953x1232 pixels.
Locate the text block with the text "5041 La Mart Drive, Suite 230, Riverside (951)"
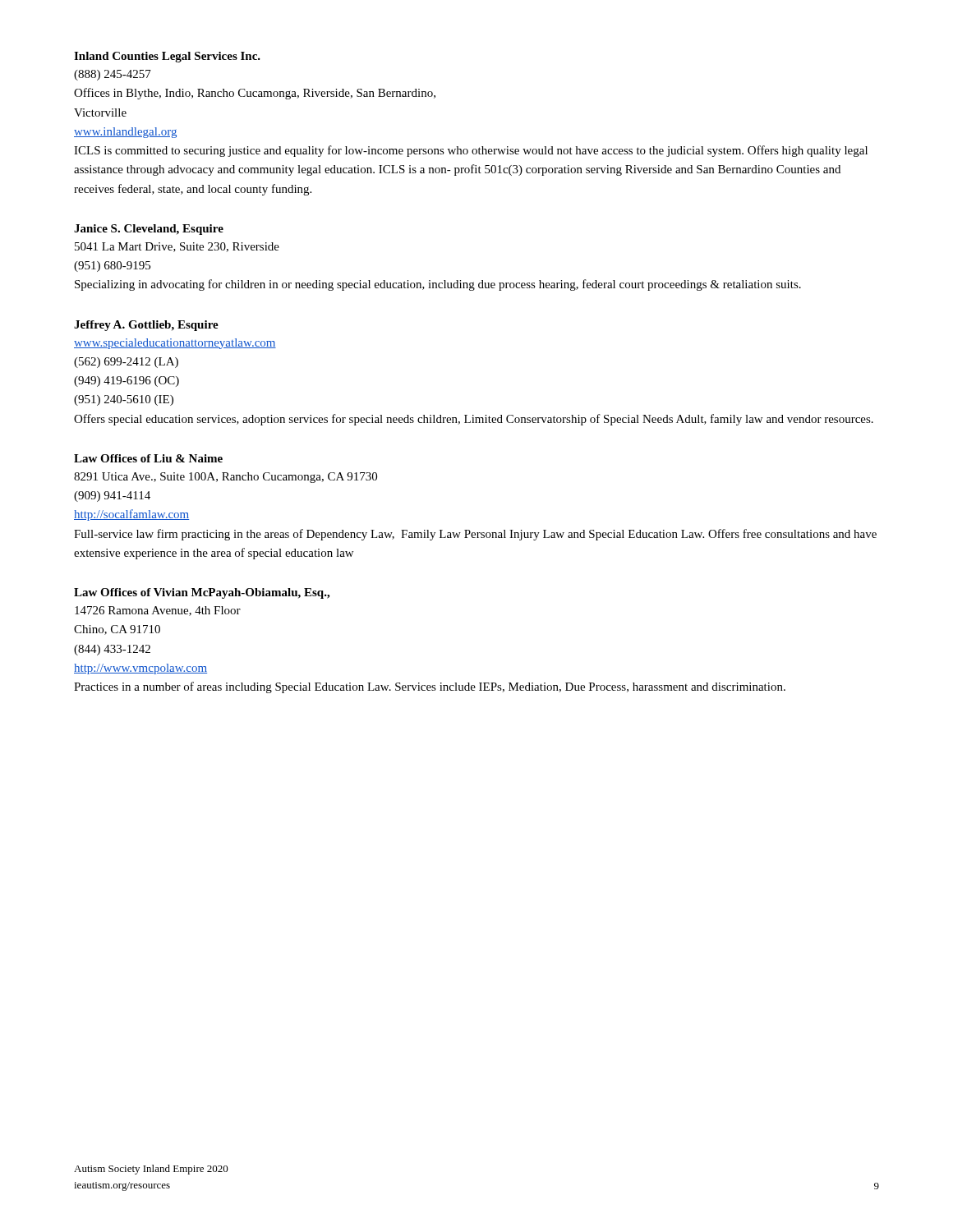(177, 247)
